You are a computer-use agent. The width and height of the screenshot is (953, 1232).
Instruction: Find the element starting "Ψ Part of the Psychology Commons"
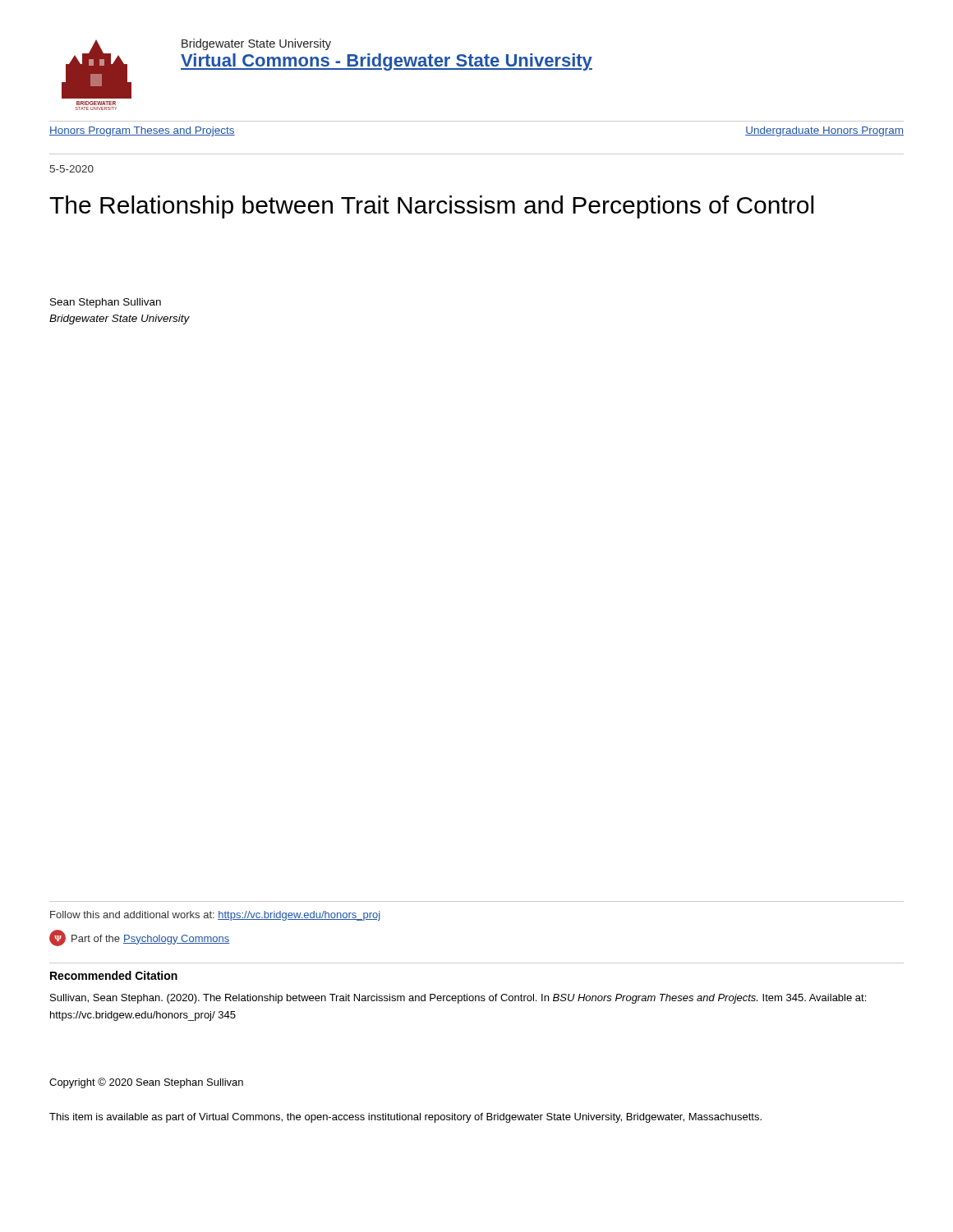click(x=139, y=938)
